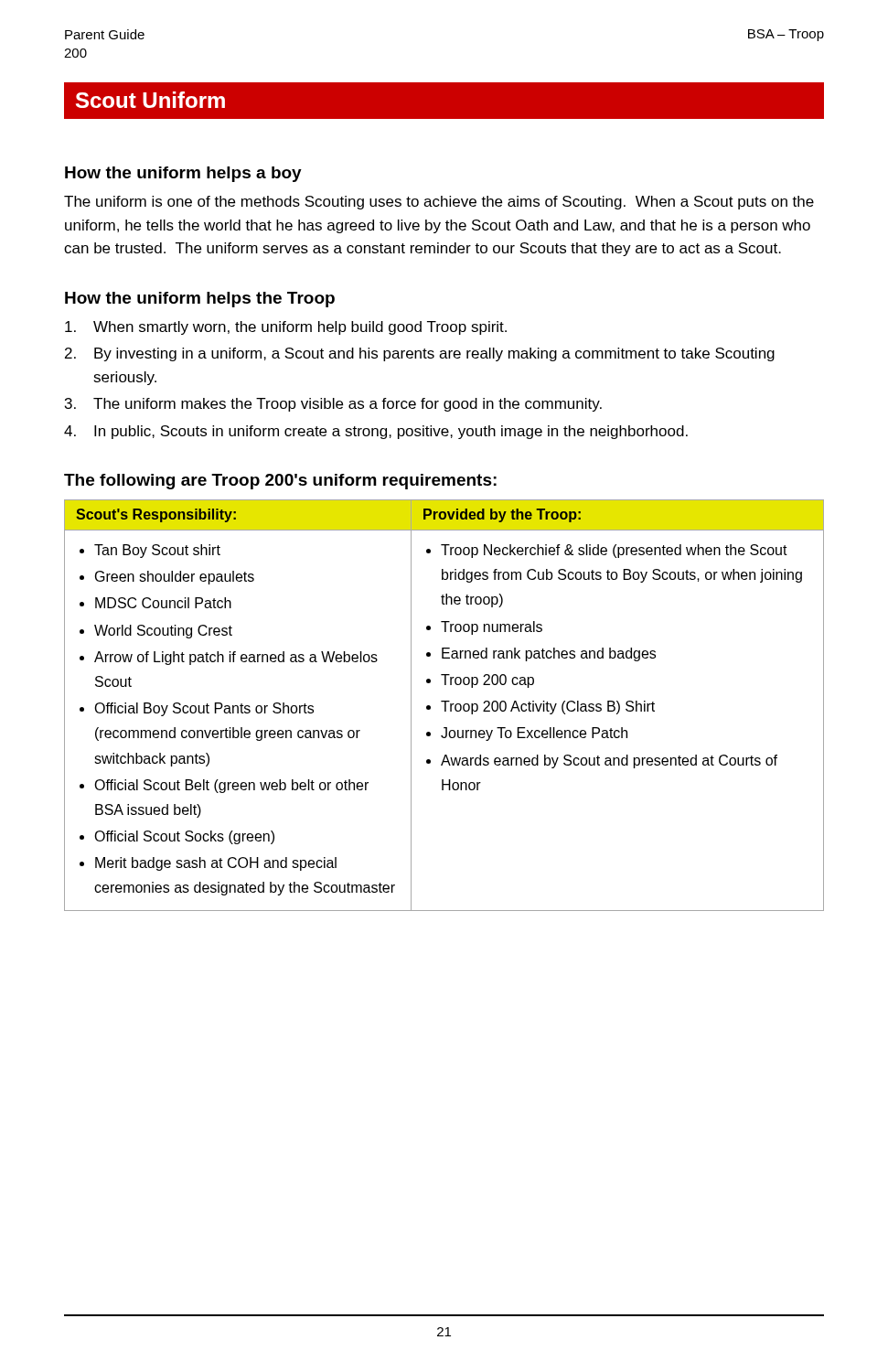Locate the section header that opens with "The following are"
888x1372 pixels.
coord(281,480)
